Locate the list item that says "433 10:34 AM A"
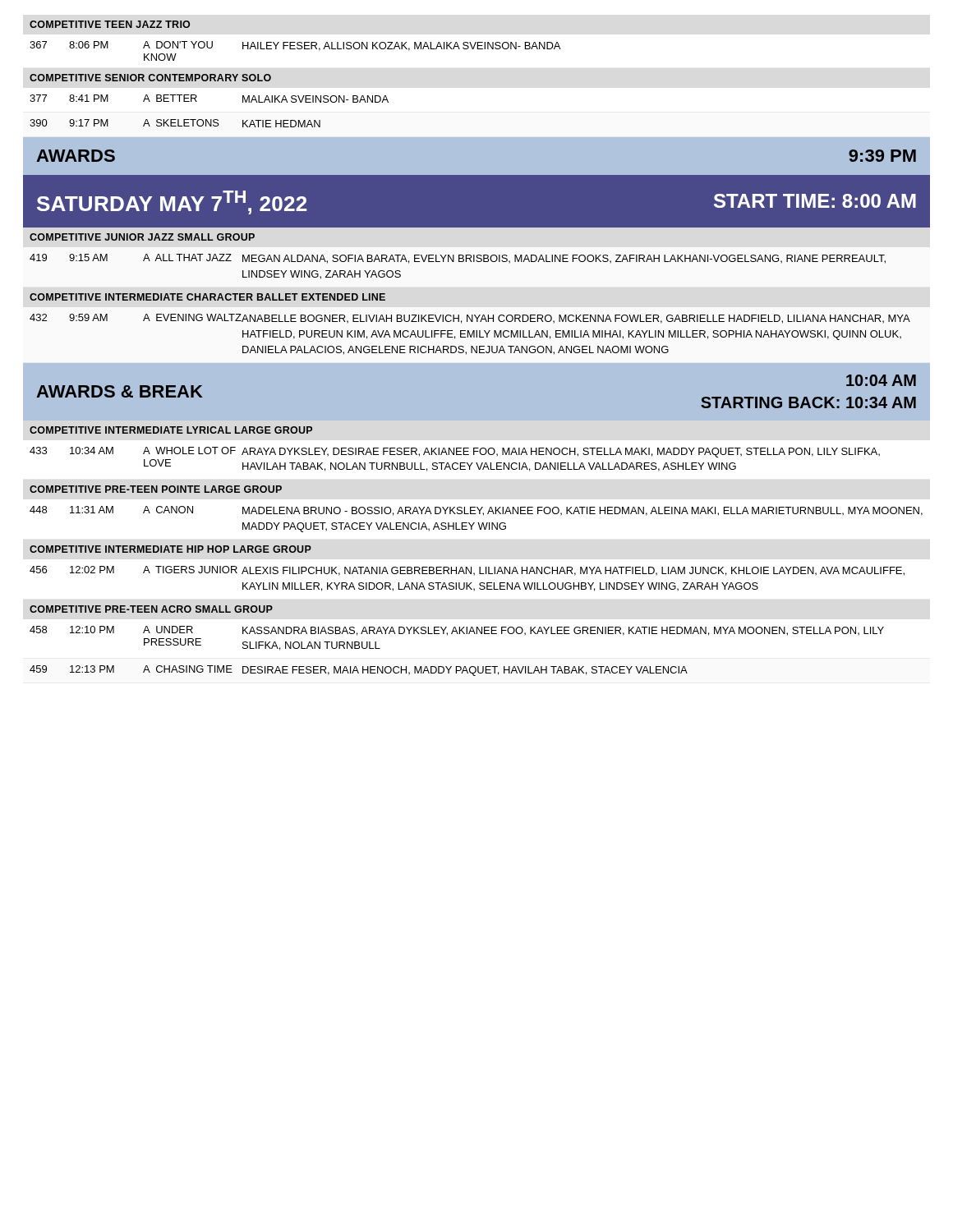Viewport: 953px width, 1232px height. pos(476,459)
